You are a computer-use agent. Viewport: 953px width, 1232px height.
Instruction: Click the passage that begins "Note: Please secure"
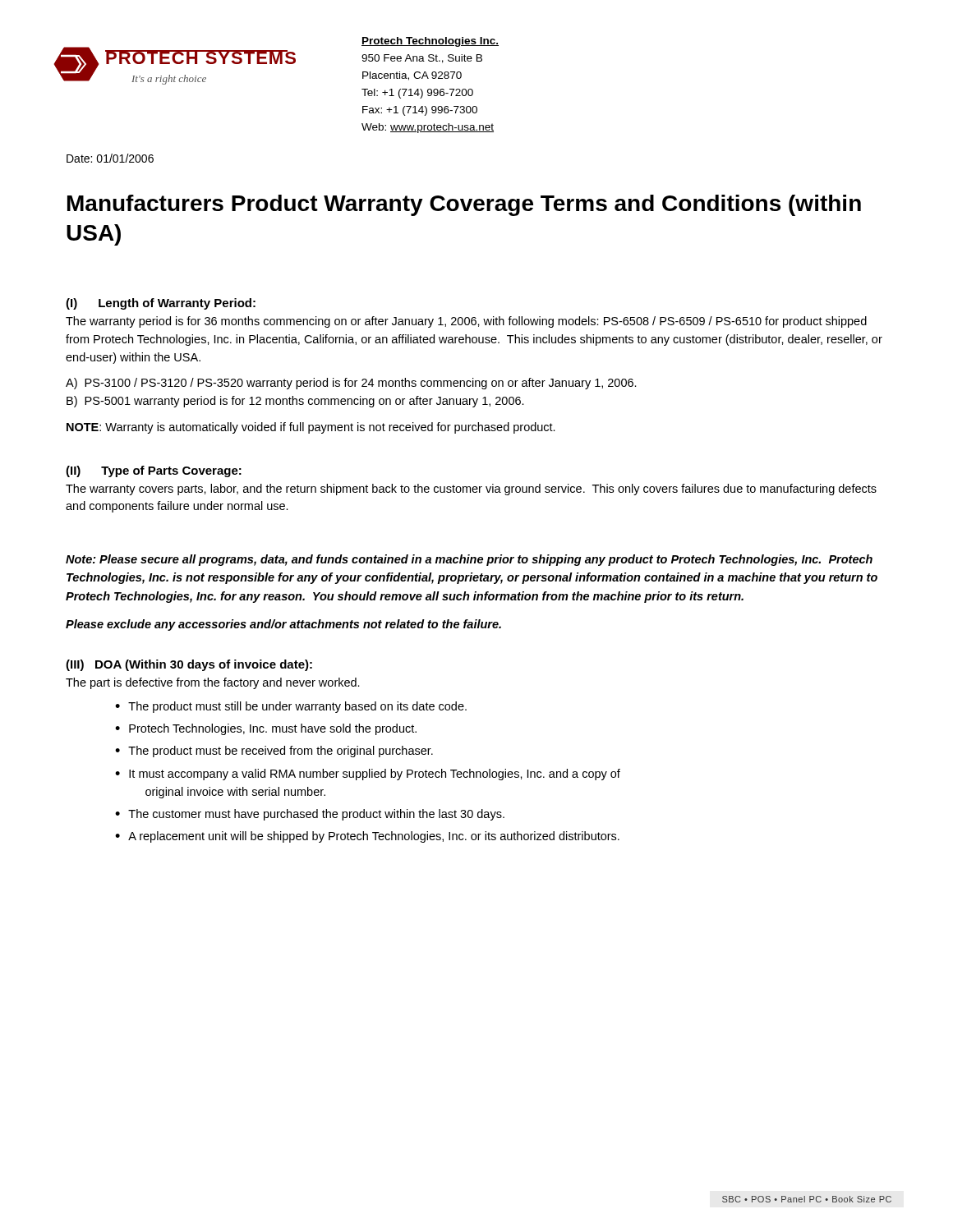click(472, 578)
